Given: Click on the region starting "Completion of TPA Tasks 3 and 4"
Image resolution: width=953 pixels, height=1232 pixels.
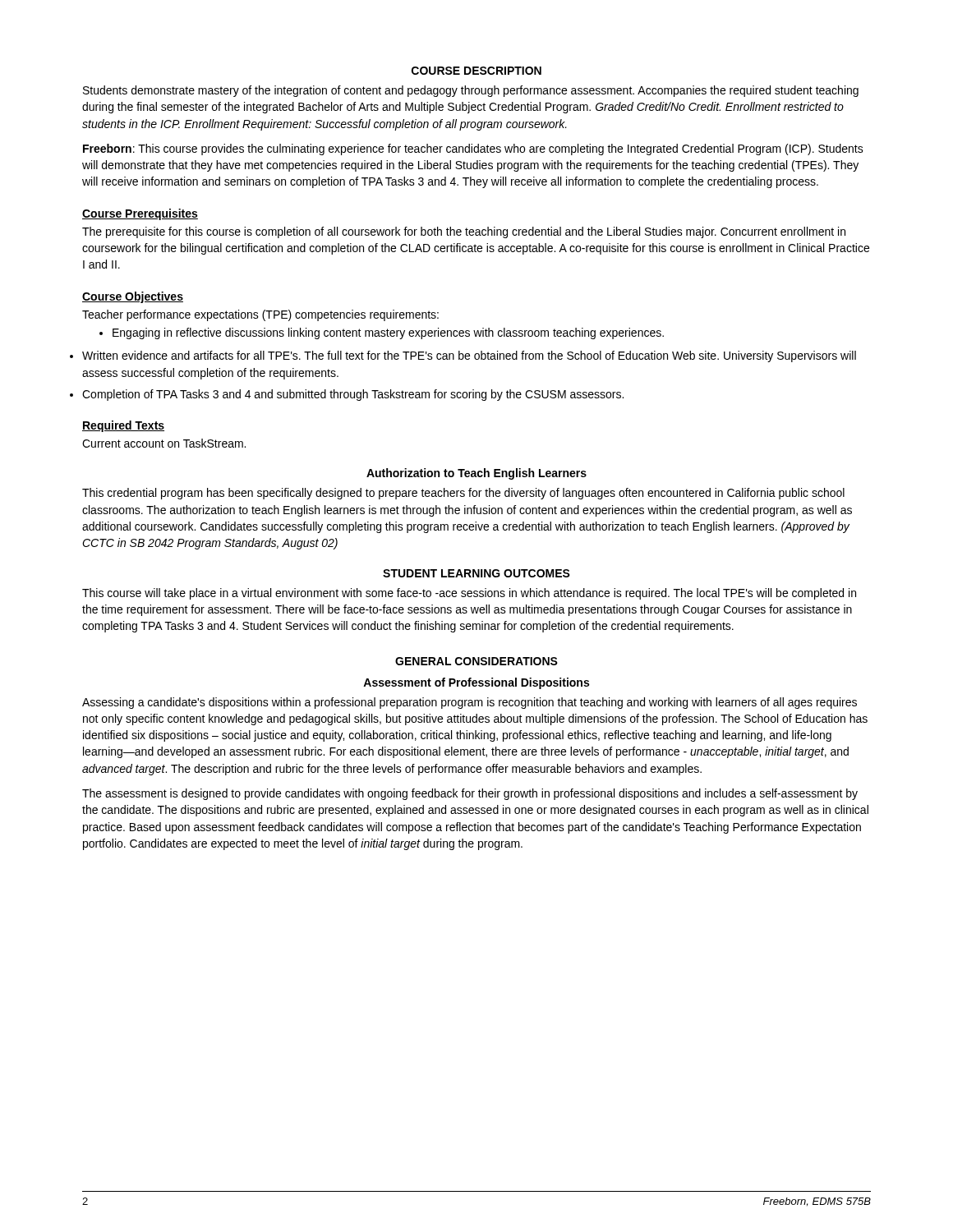Looking at the screenshot, I should point(476,394).
